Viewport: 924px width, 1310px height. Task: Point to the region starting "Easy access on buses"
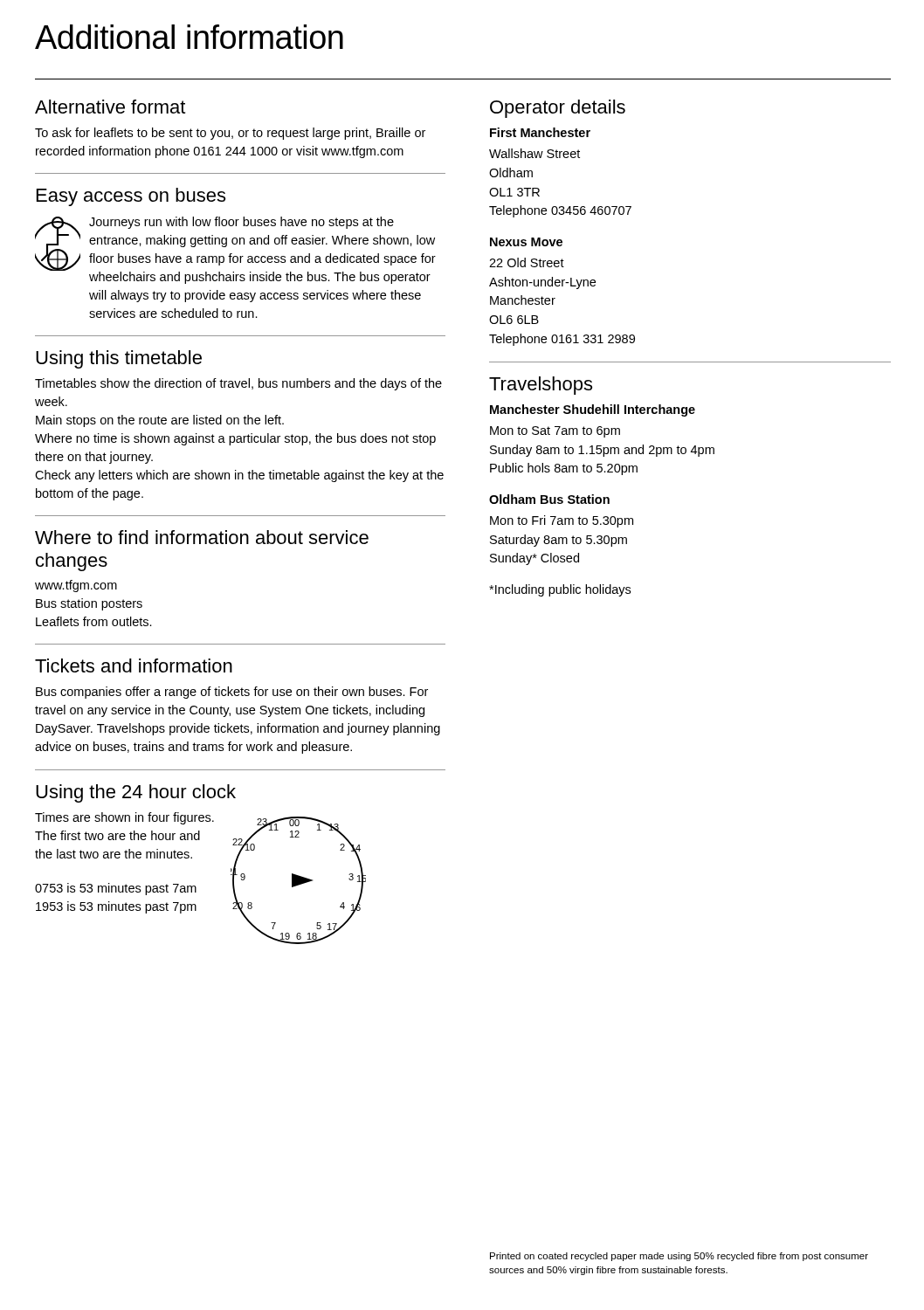(x=131, y=197)
